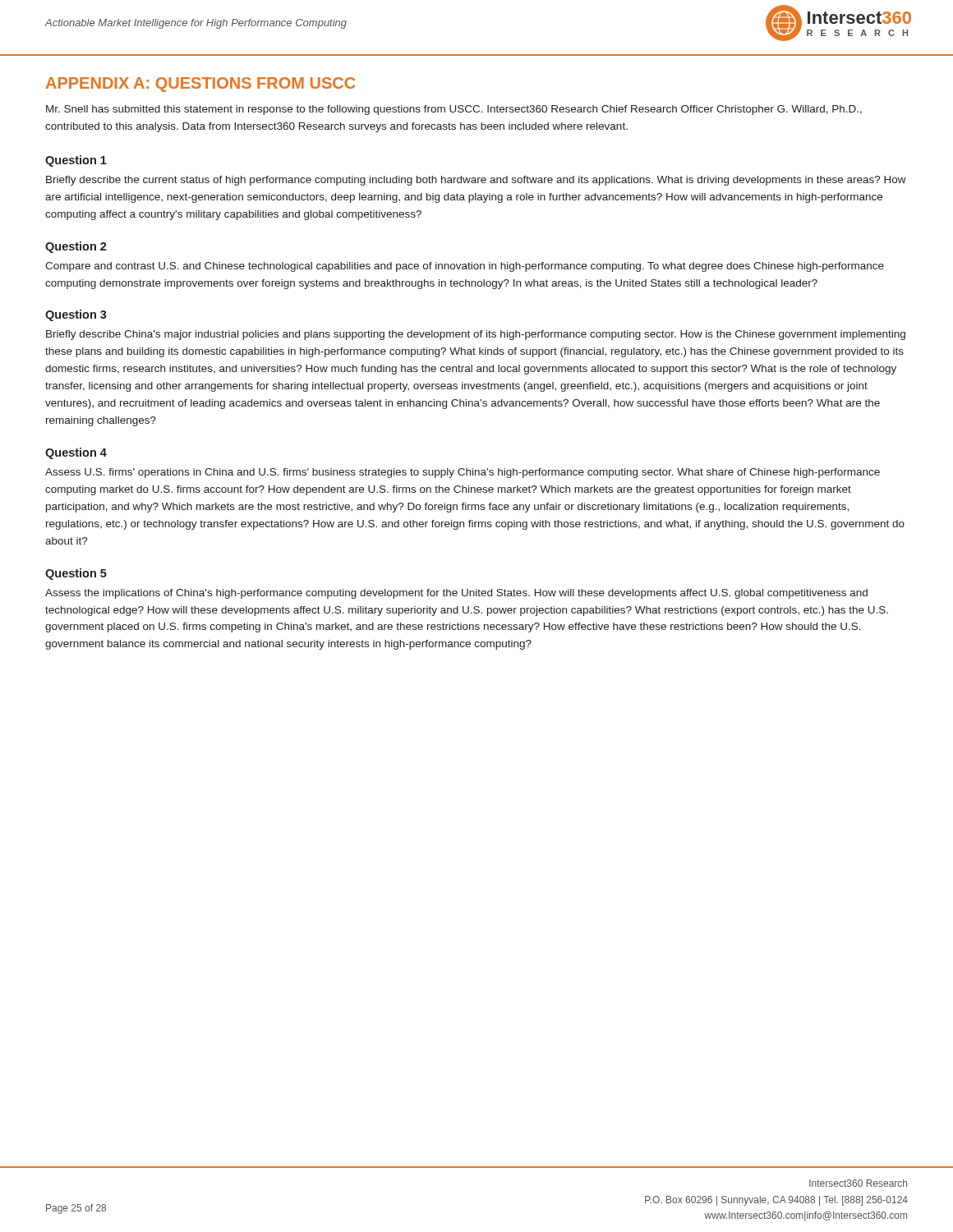
Task: Find the block on this page that starts "Mr. Snell has submitted this statement"
Action: [x=454, y=117]
